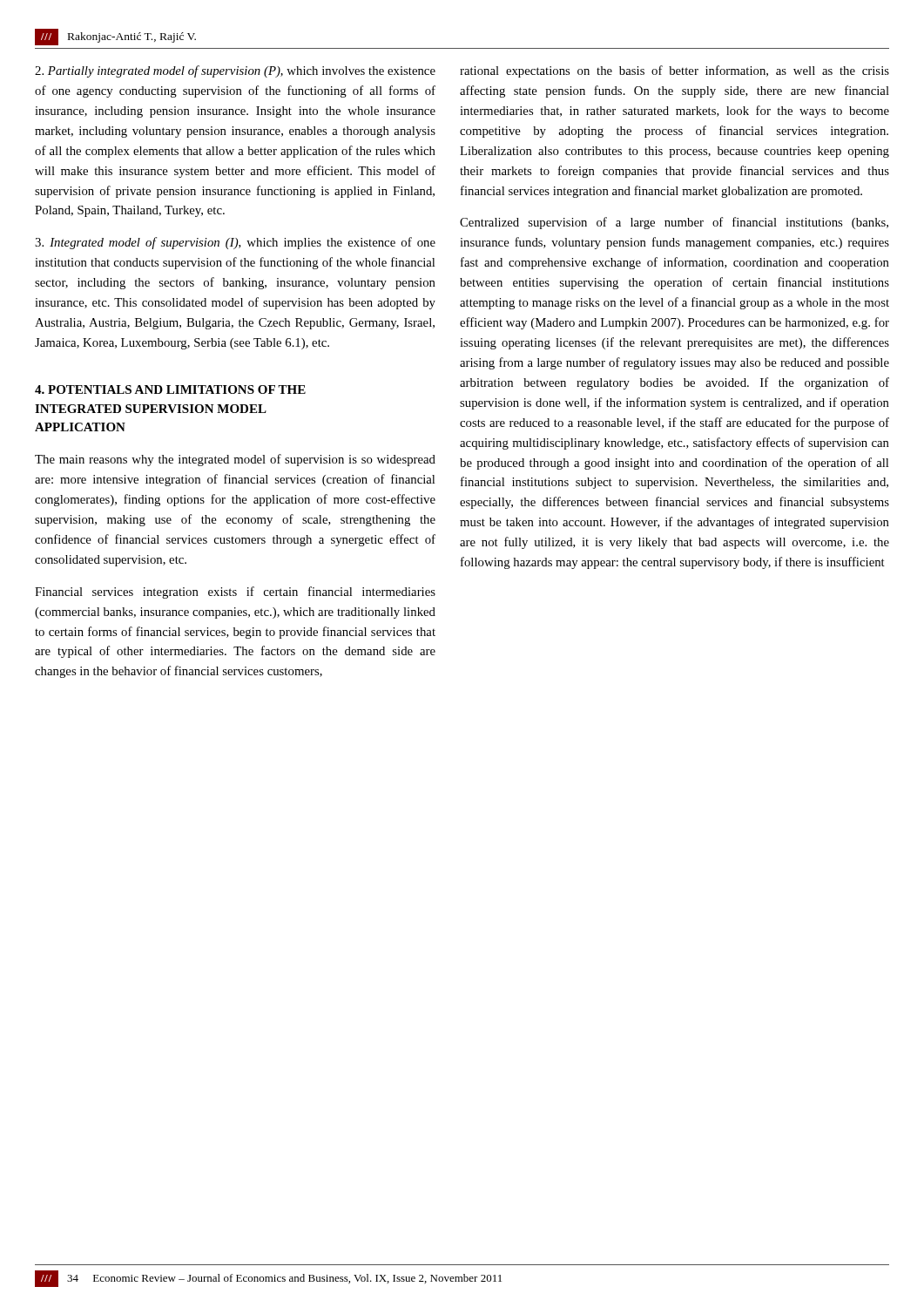Image resolution: width=924 pixels, height=1307 pixels.
Task: Navigate to the block starting "Integrated model of"
Action: 235,292
